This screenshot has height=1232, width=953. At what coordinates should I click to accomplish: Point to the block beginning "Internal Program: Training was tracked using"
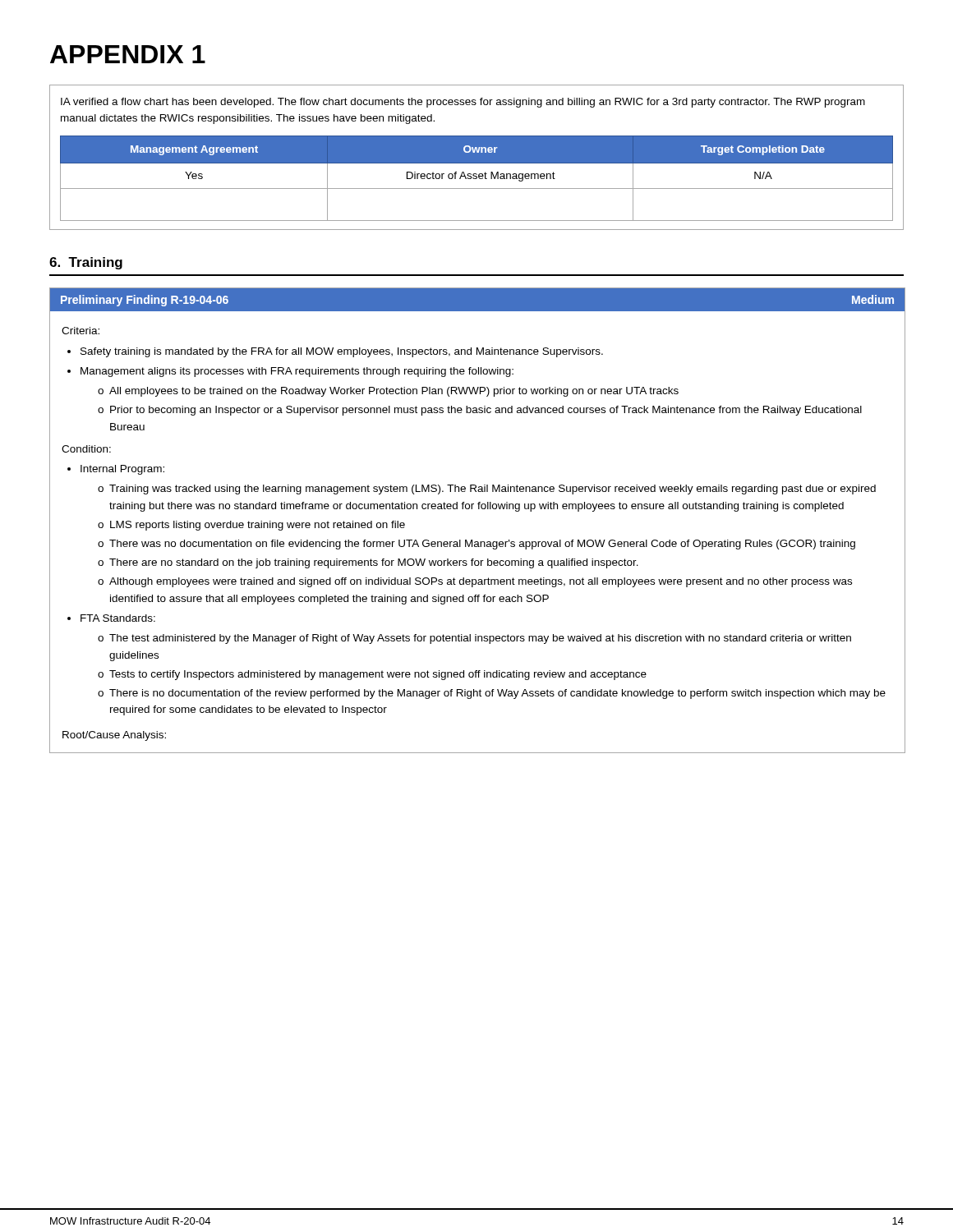click(486, 534)
